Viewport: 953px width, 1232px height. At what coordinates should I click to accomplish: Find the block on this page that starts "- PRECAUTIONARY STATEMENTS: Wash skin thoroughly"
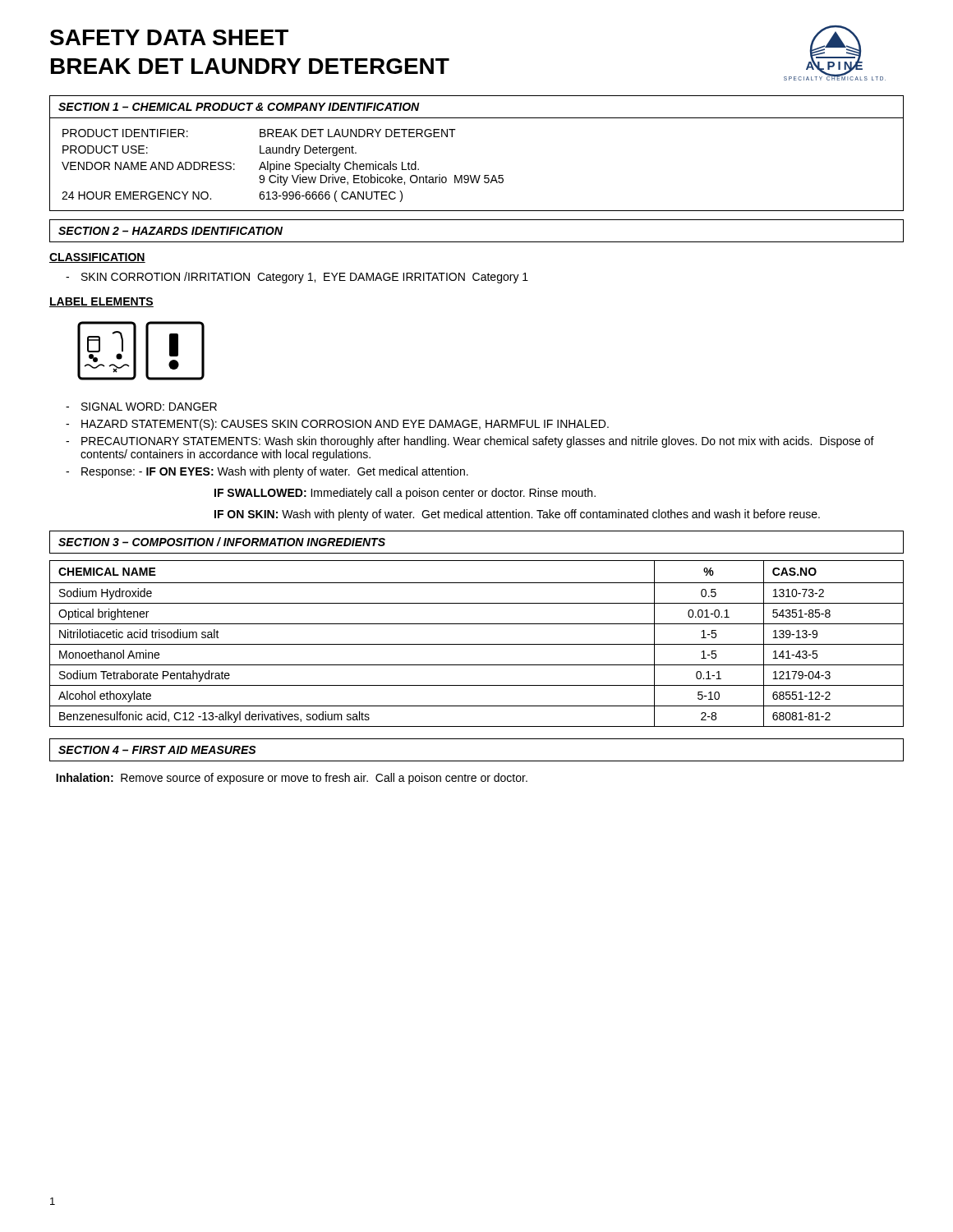485,448
